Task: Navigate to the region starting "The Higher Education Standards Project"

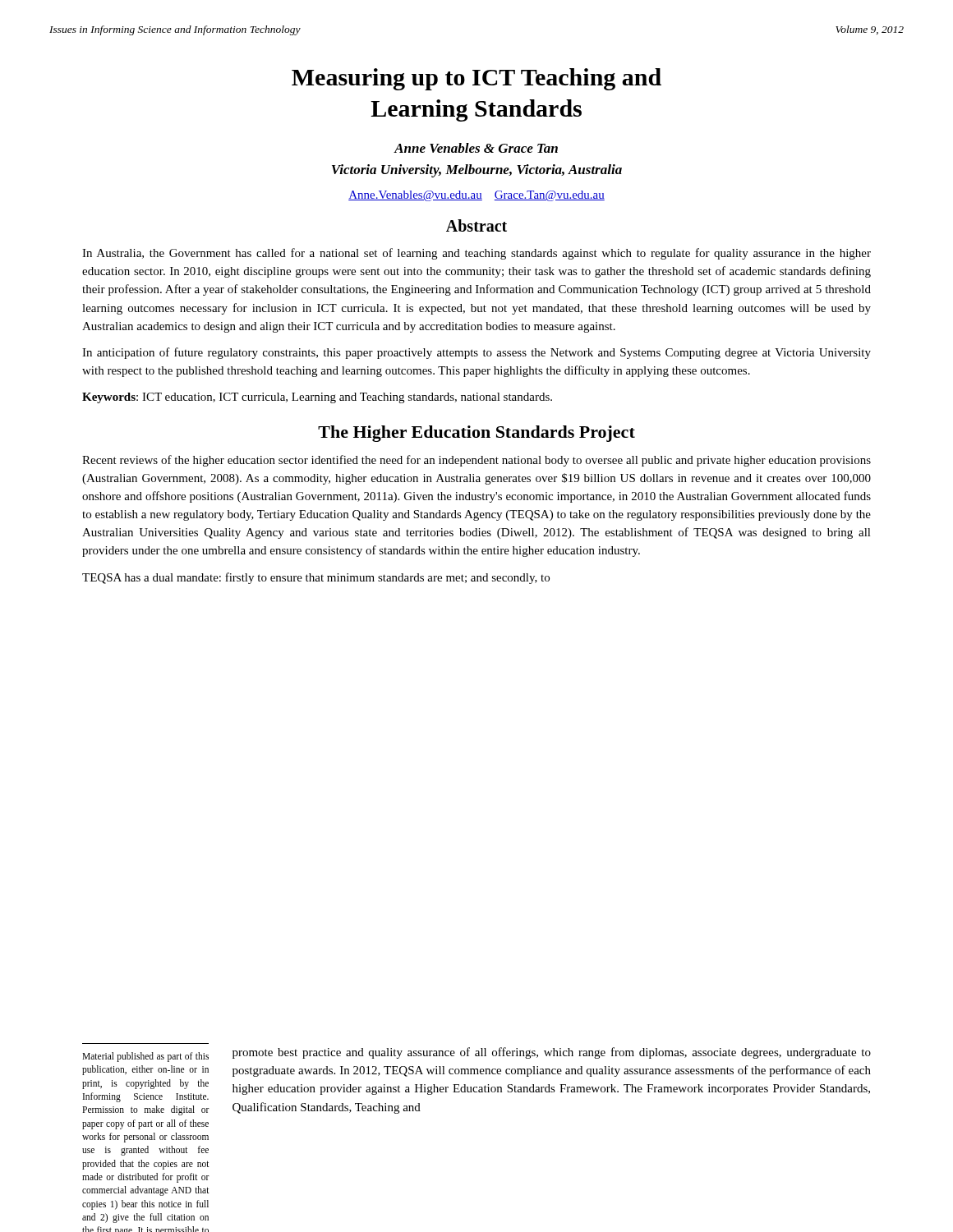Action: point(476,431)
